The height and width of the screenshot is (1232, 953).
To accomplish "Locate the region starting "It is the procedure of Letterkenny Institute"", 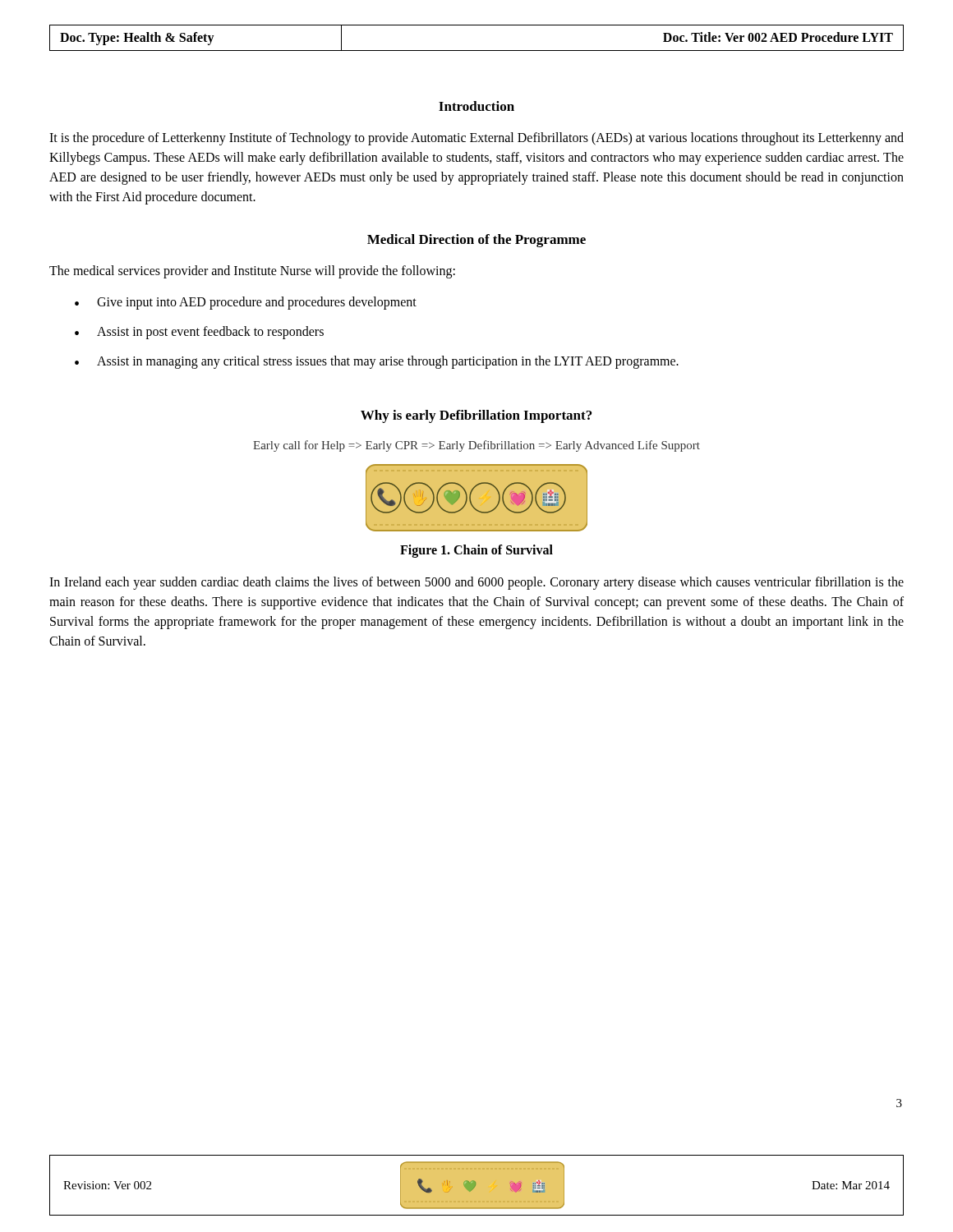I will pyautogui.click(x=476, y=167).
